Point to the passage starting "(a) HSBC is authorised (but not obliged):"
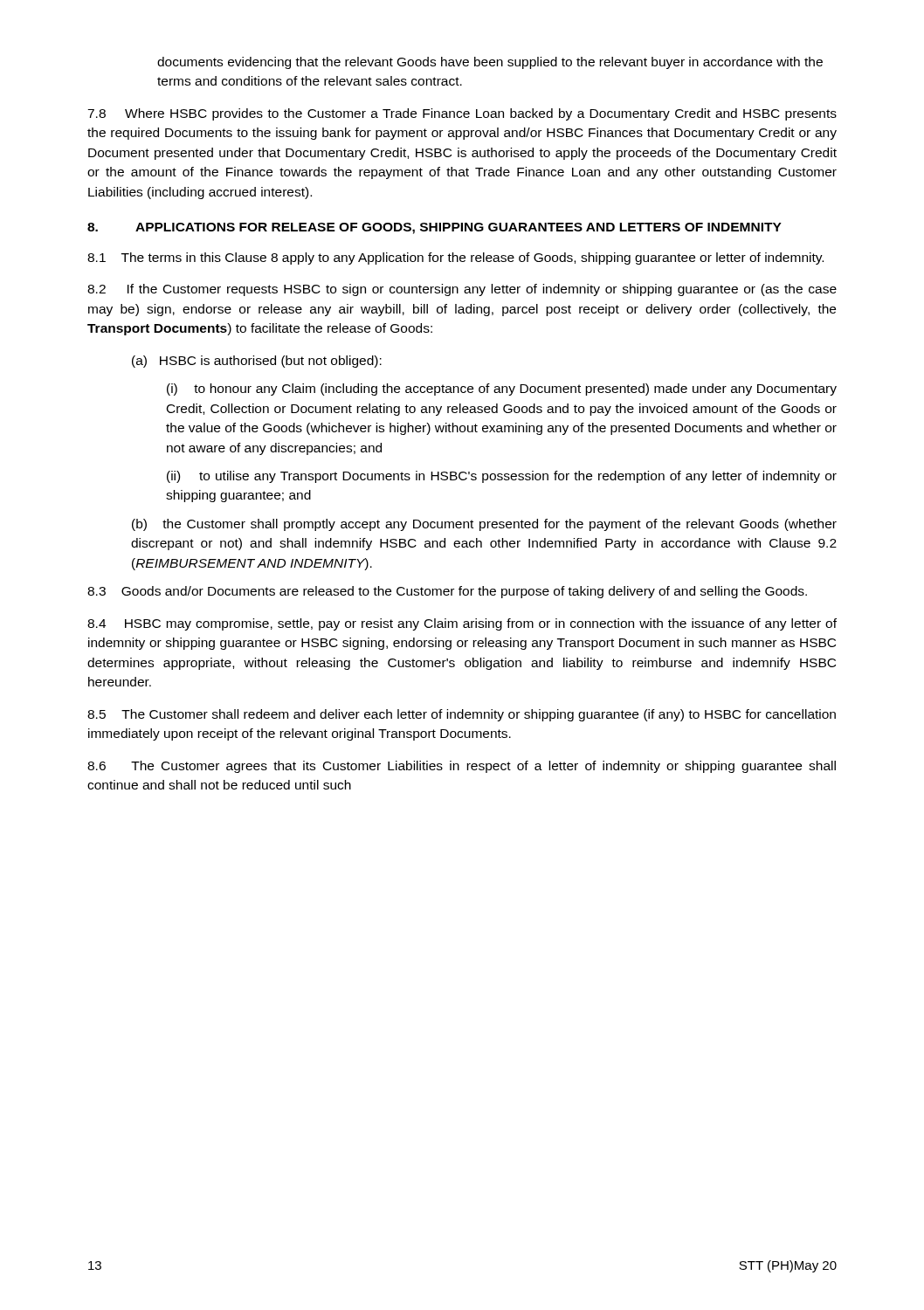 [257, 360]
